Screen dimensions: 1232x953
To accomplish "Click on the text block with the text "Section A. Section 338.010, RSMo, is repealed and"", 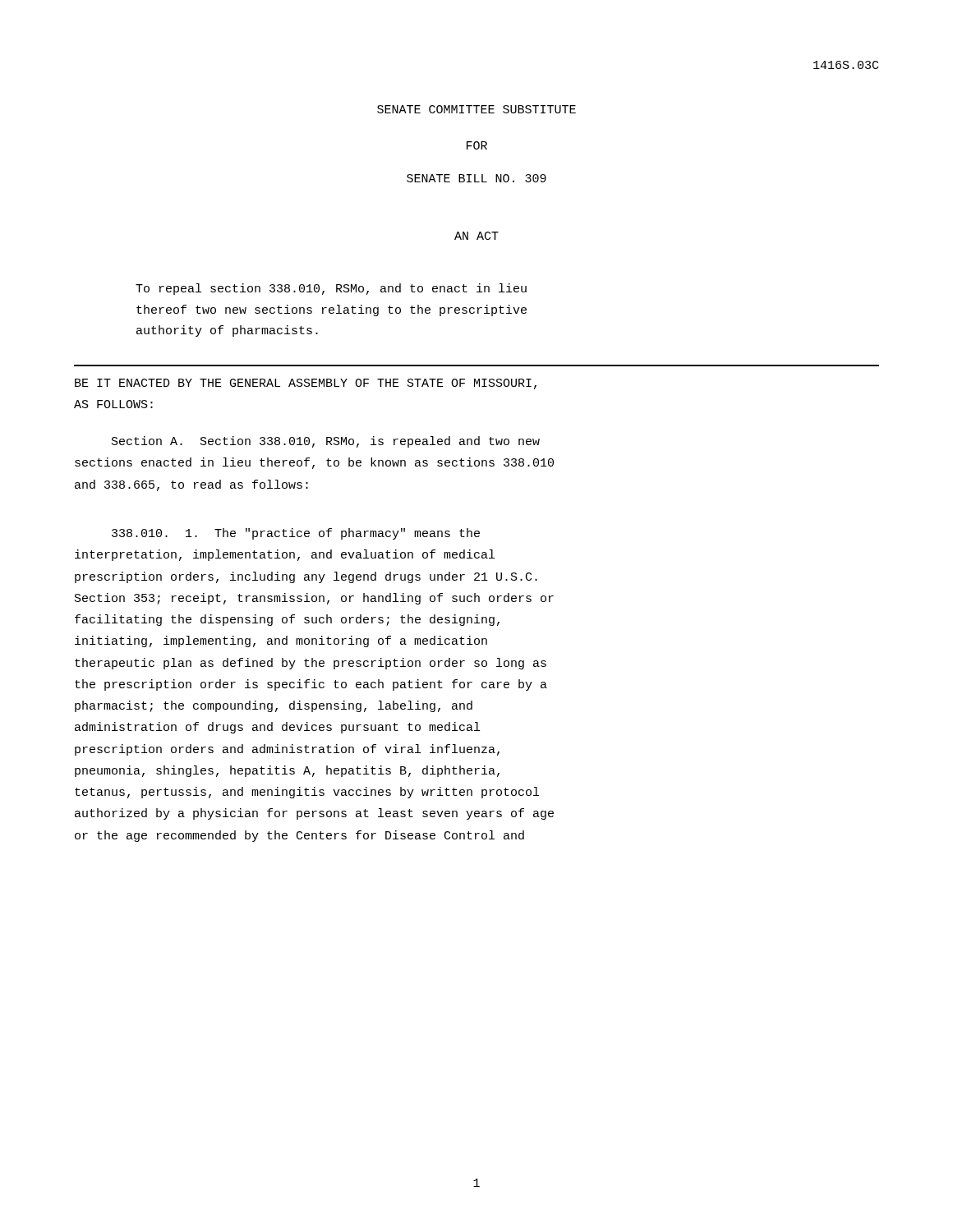I will click(476, 462).
